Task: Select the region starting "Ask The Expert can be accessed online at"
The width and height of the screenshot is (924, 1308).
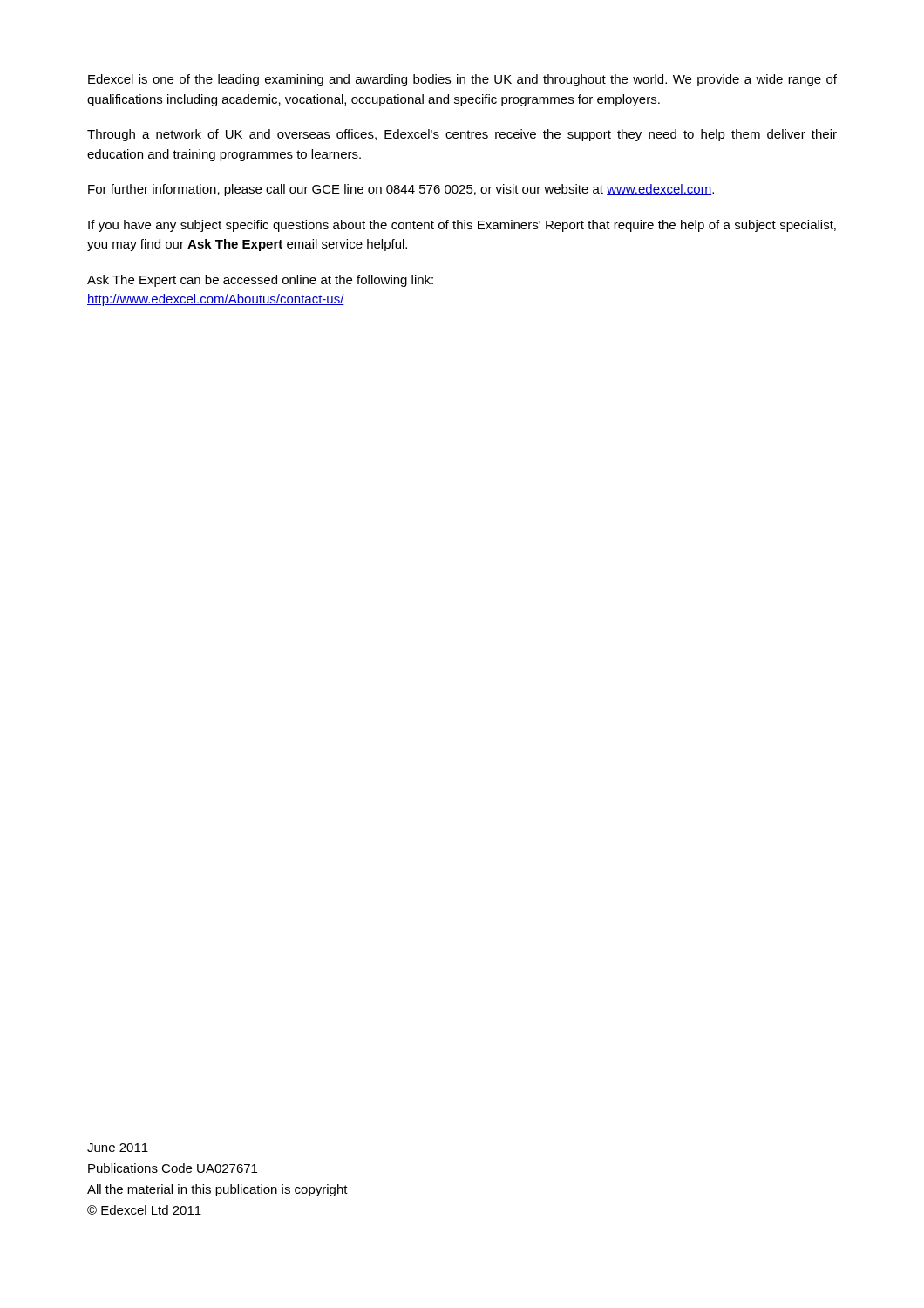Action: click(x=261, y=289)
